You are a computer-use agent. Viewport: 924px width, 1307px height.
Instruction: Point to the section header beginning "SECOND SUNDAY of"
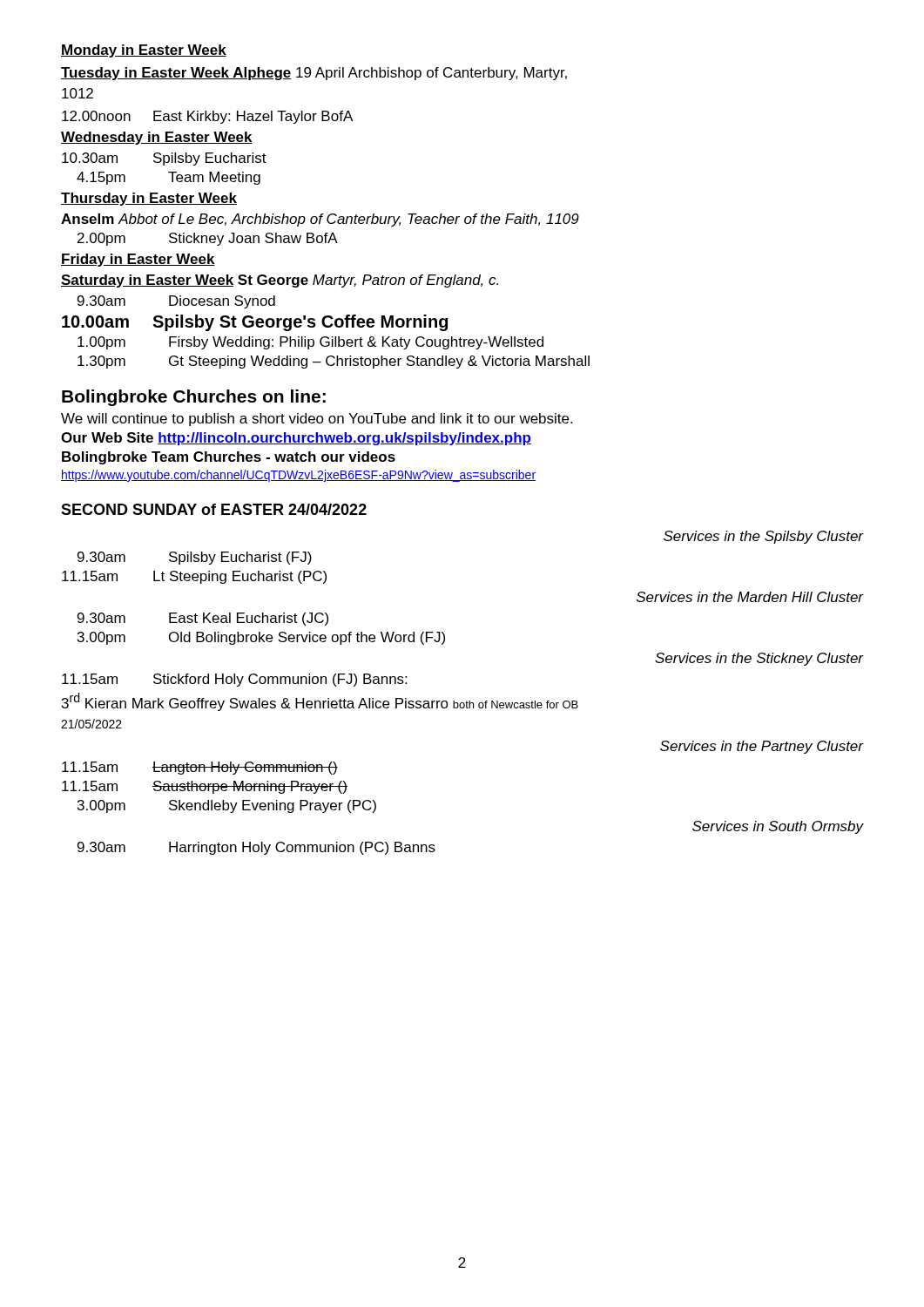(x=214, y=509)
